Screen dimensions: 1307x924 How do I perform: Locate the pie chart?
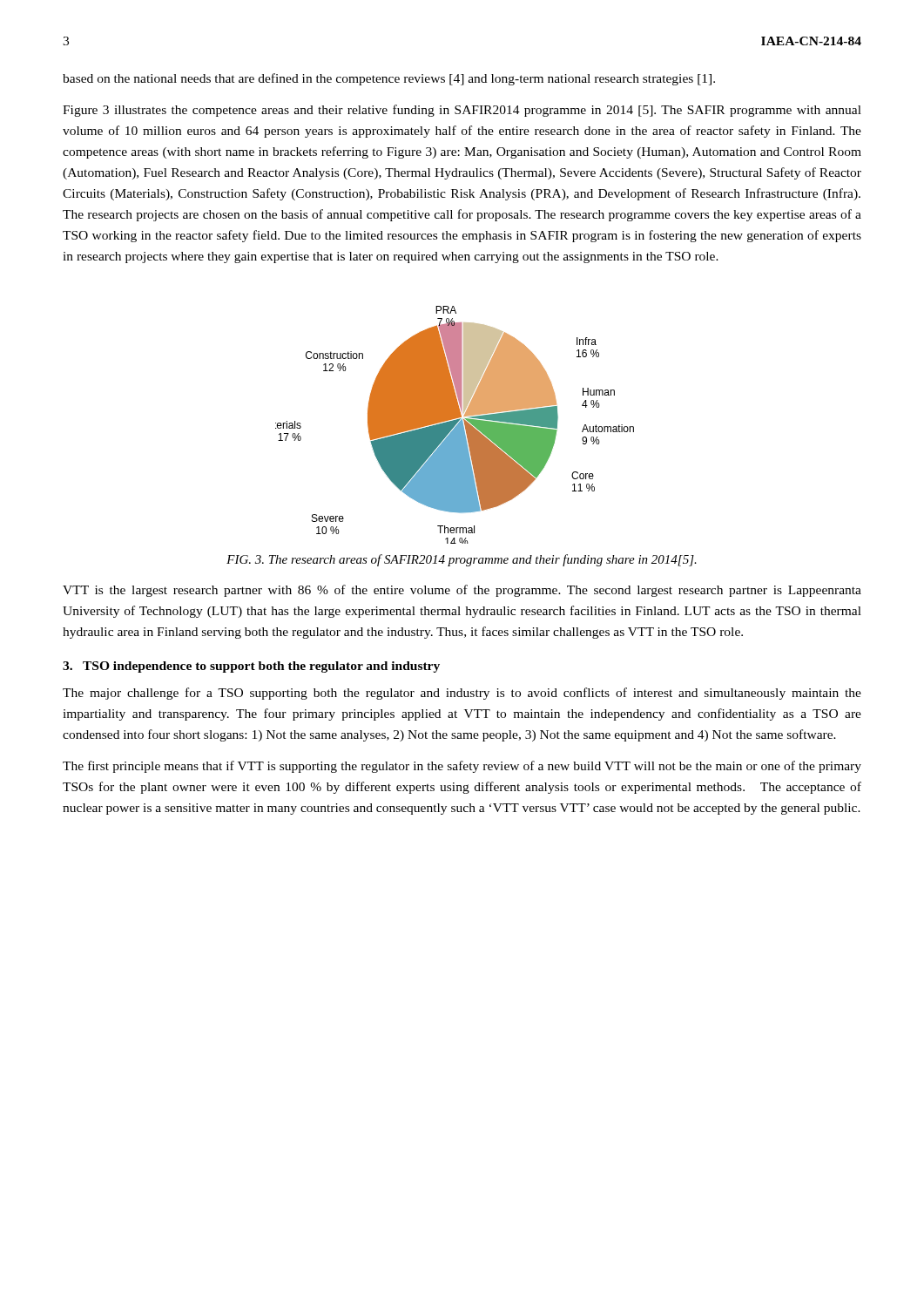coord(462,415)
